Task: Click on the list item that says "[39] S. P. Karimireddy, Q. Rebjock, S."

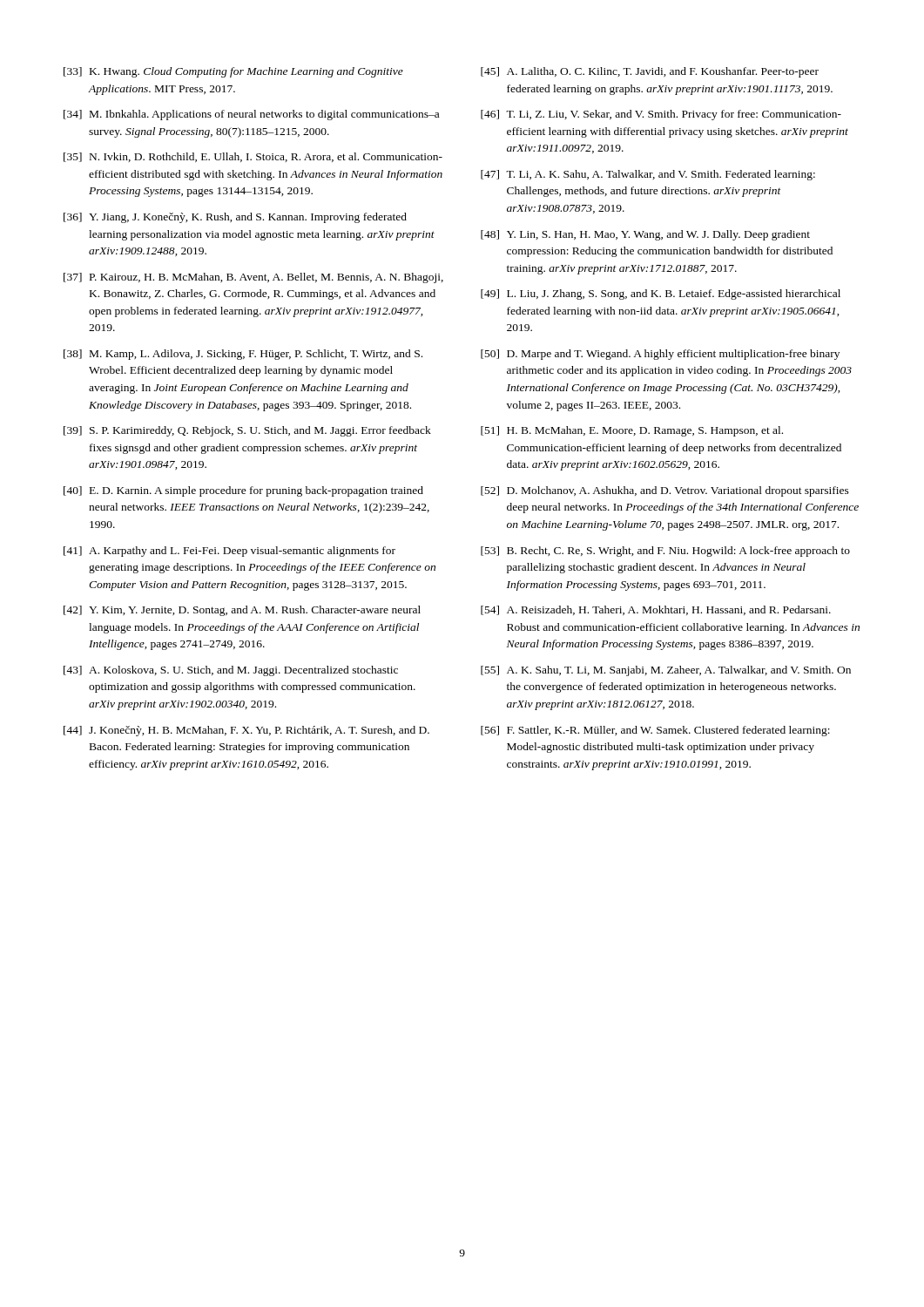Action: click(253, 447)
